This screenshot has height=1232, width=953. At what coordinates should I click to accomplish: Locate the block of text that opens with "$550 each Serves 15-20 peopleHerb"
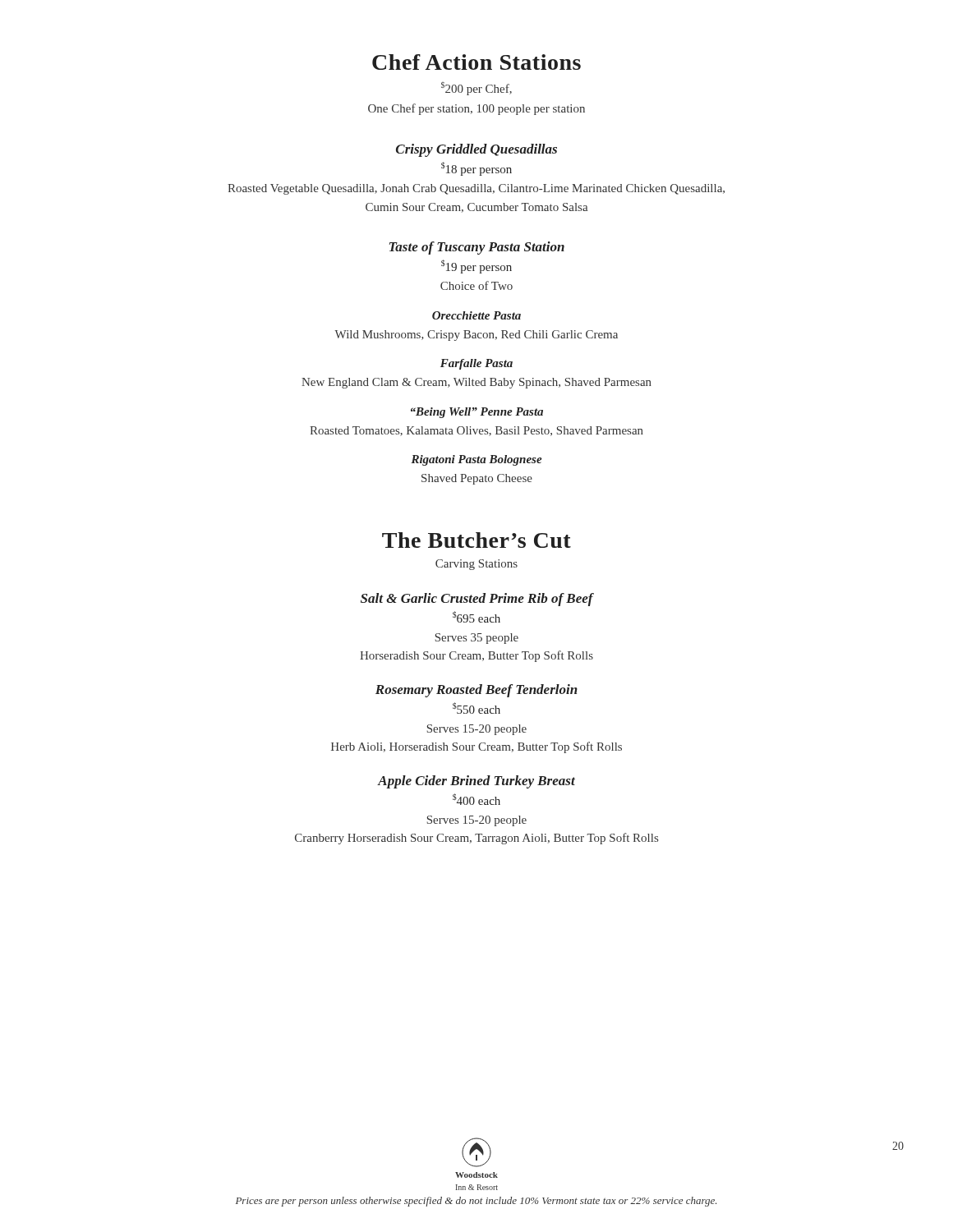click(476, 729)
